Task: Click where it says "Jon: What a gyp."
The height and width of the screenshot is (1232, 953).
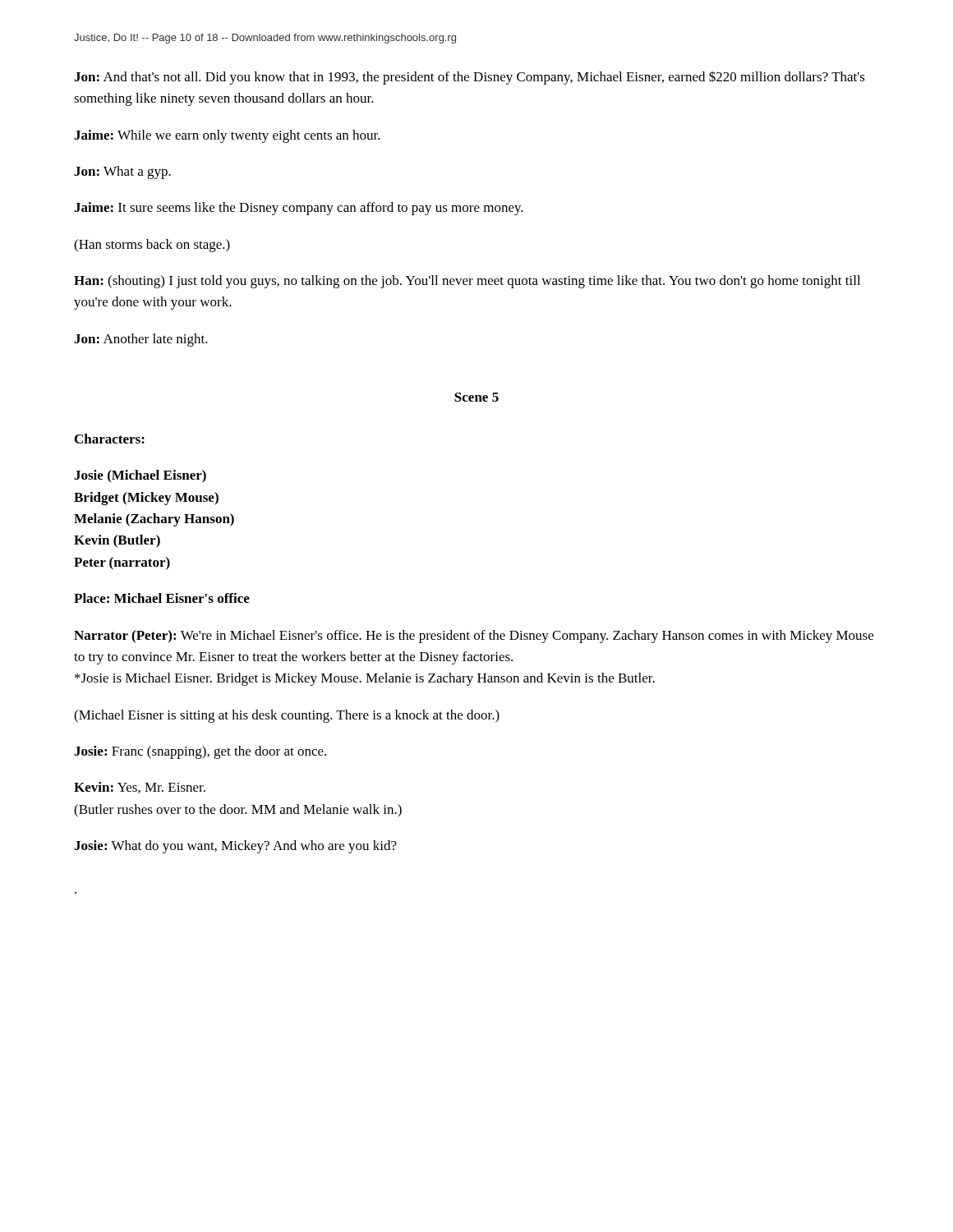Action: pos(123,171)
